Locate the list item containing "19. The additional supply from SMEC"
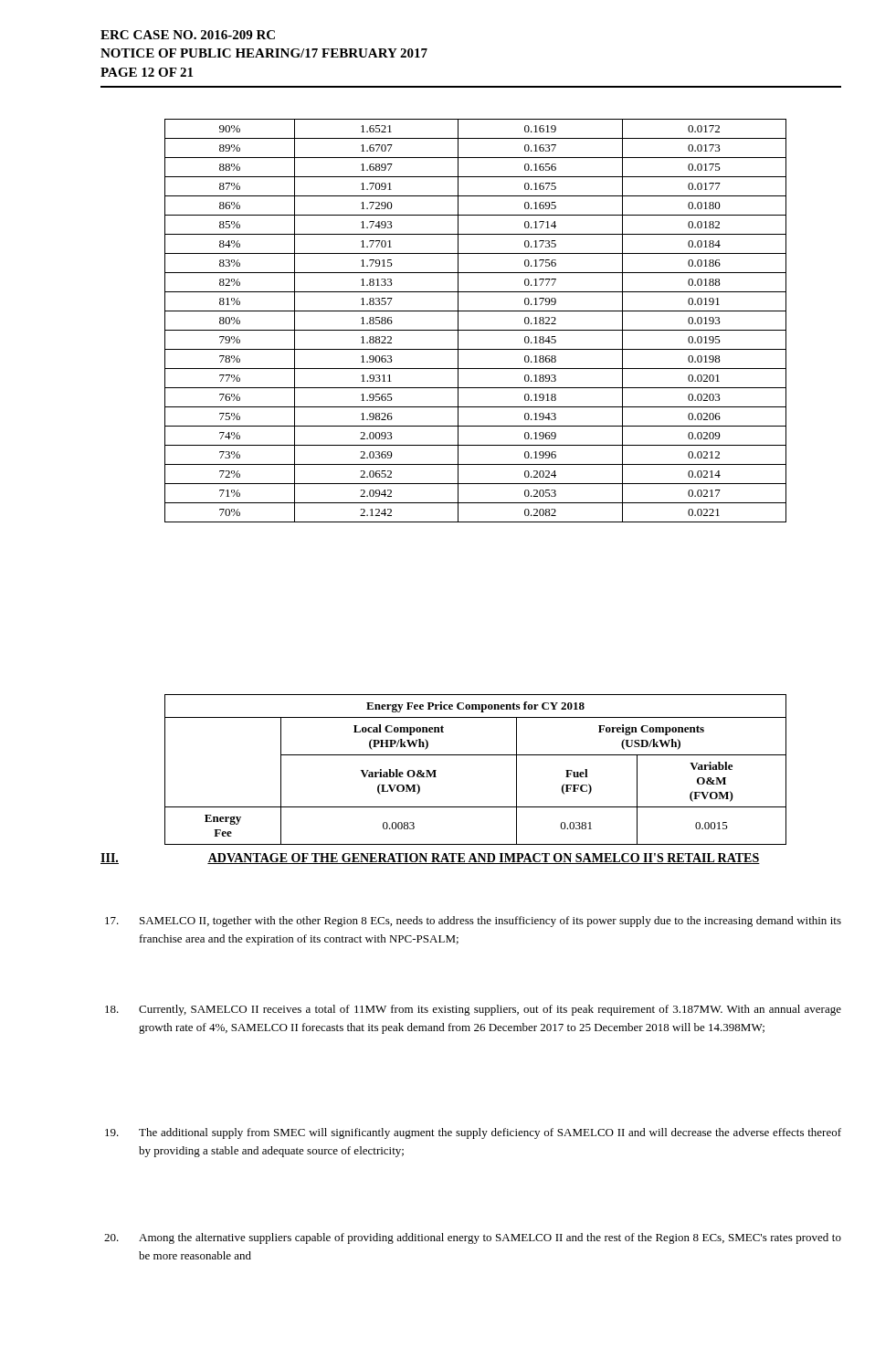The height and width of the screenshot is (1370, 896). click(x=471, y=1141)
